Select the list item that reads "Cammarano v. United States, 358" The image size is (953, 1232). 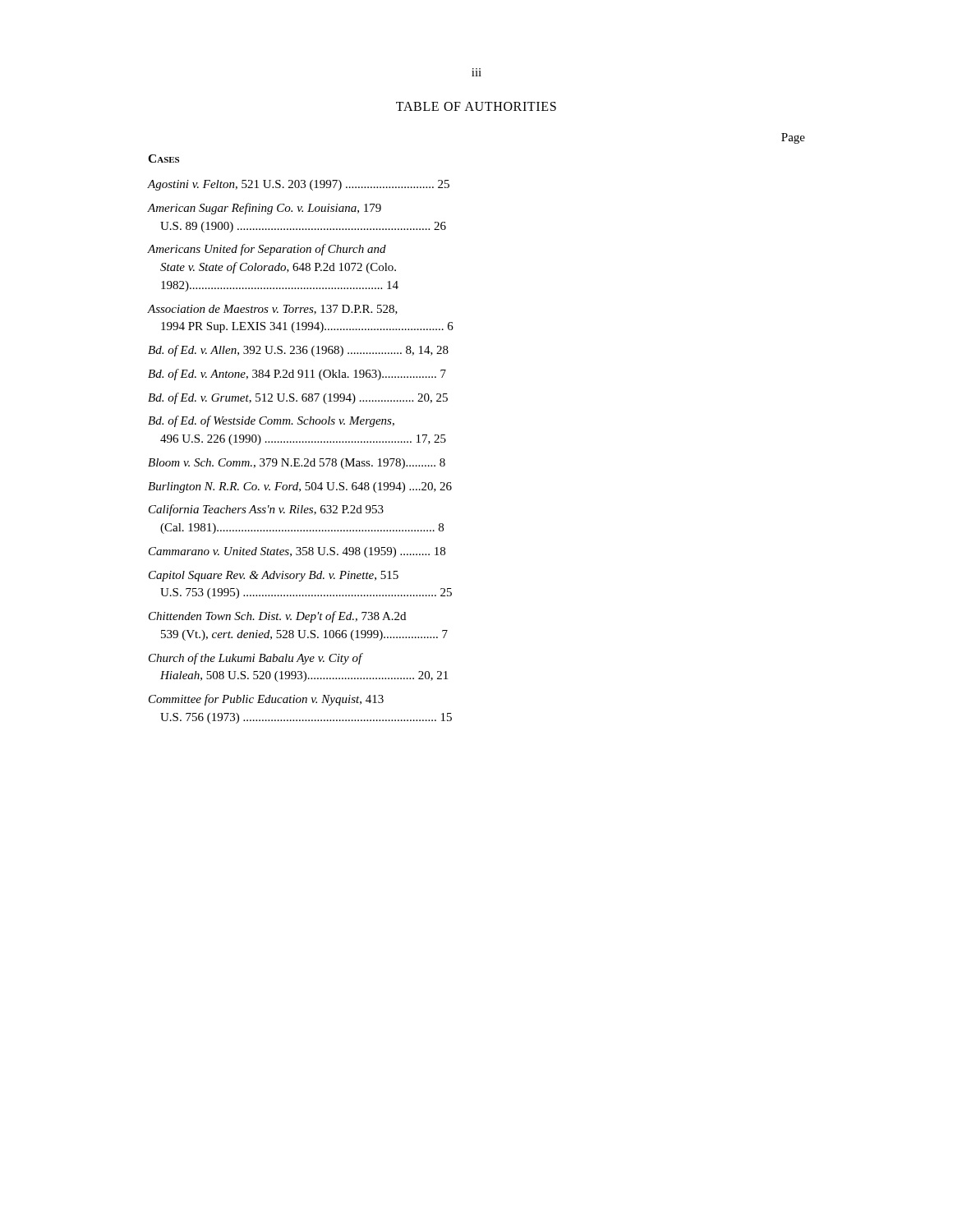pos(297,551)
